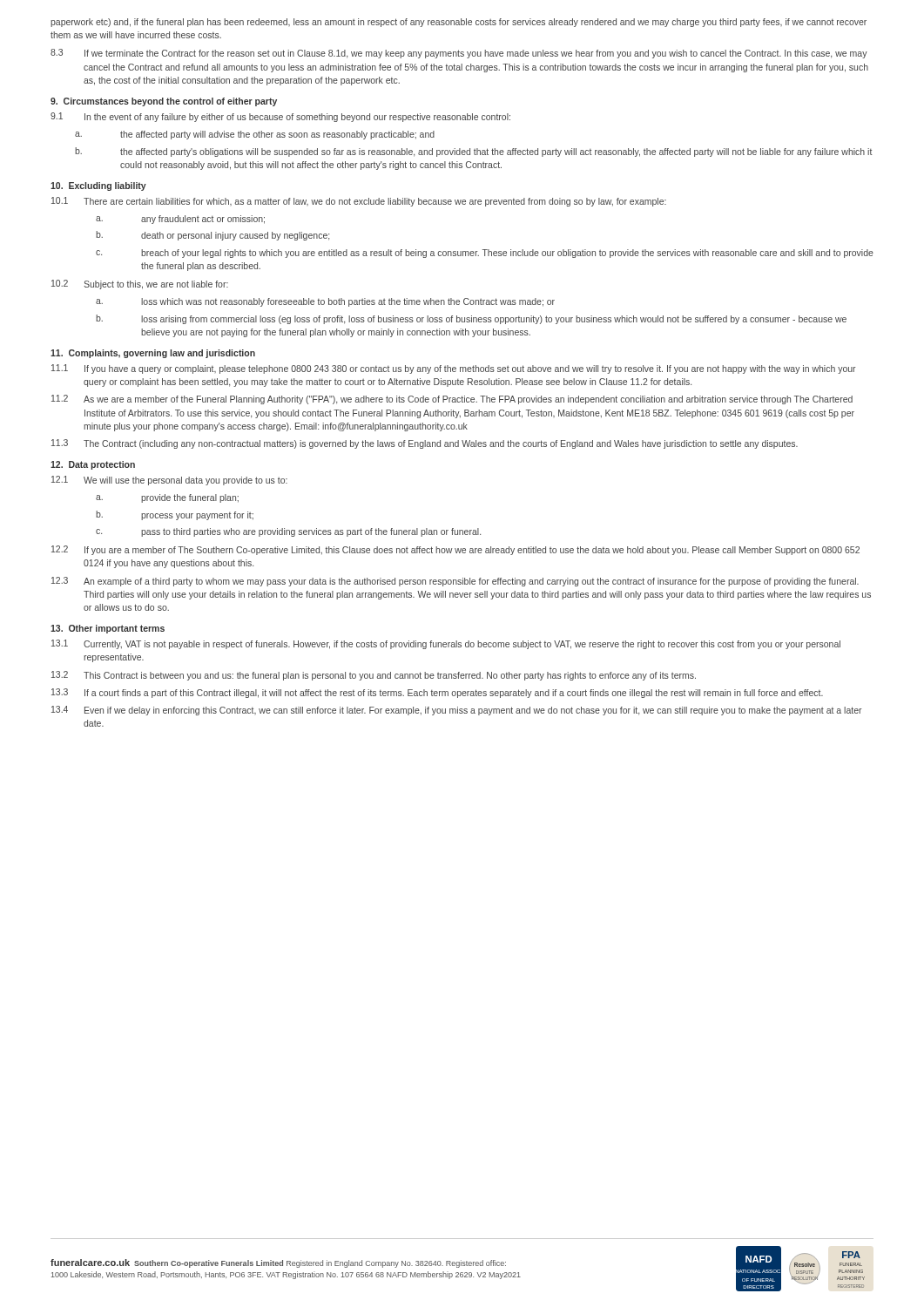Screen dimensions: 1307x924
Task: Point to the text starting "1 There are certain liabilities"
Action: point(462,202)
